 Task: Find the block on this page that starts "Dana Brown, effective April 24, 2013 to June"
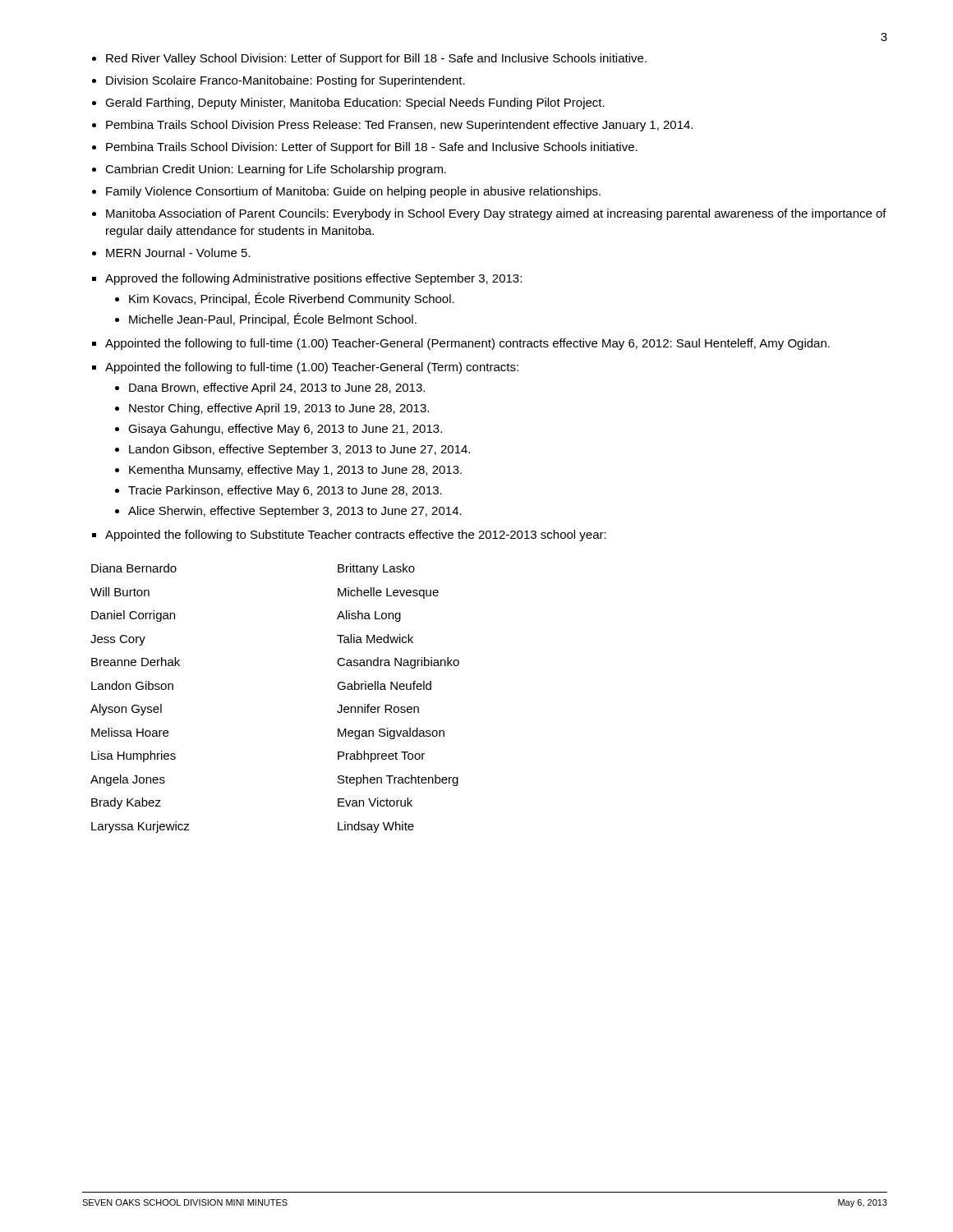(277, 387)
